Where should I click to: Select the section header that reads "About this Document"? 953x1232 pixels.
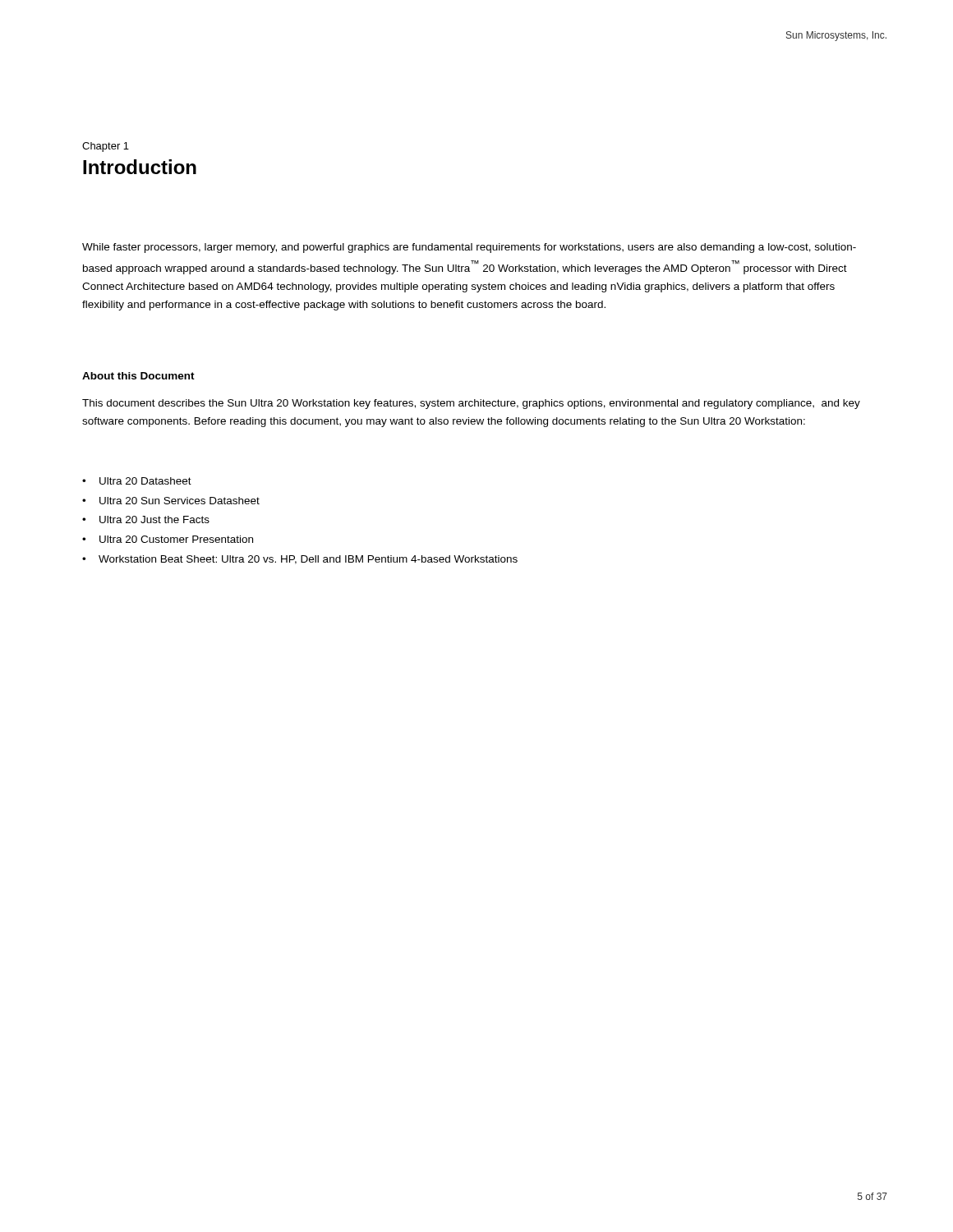138,376
